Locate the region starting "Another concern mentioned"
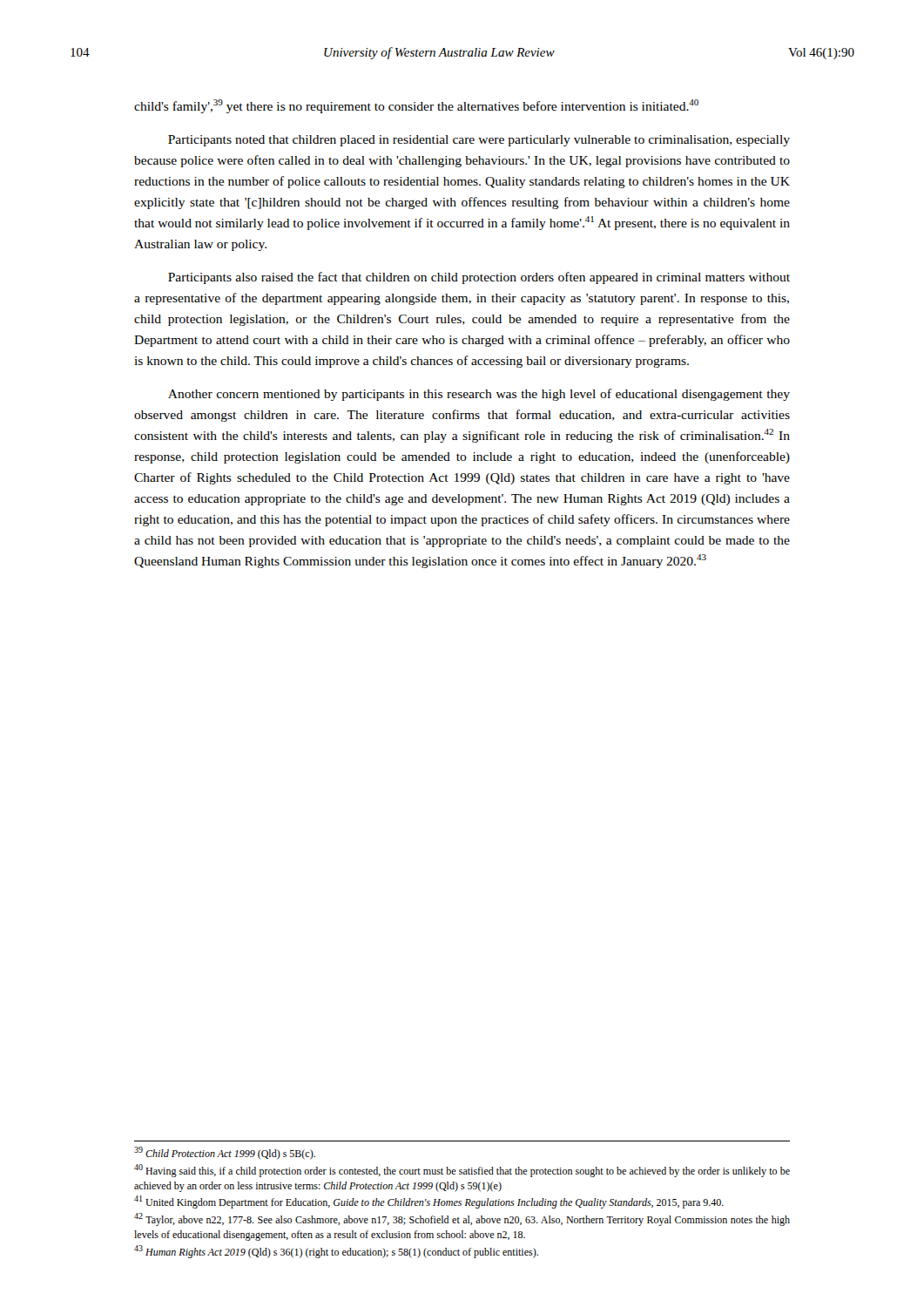 pyautogui.click(x=462, y=478)
